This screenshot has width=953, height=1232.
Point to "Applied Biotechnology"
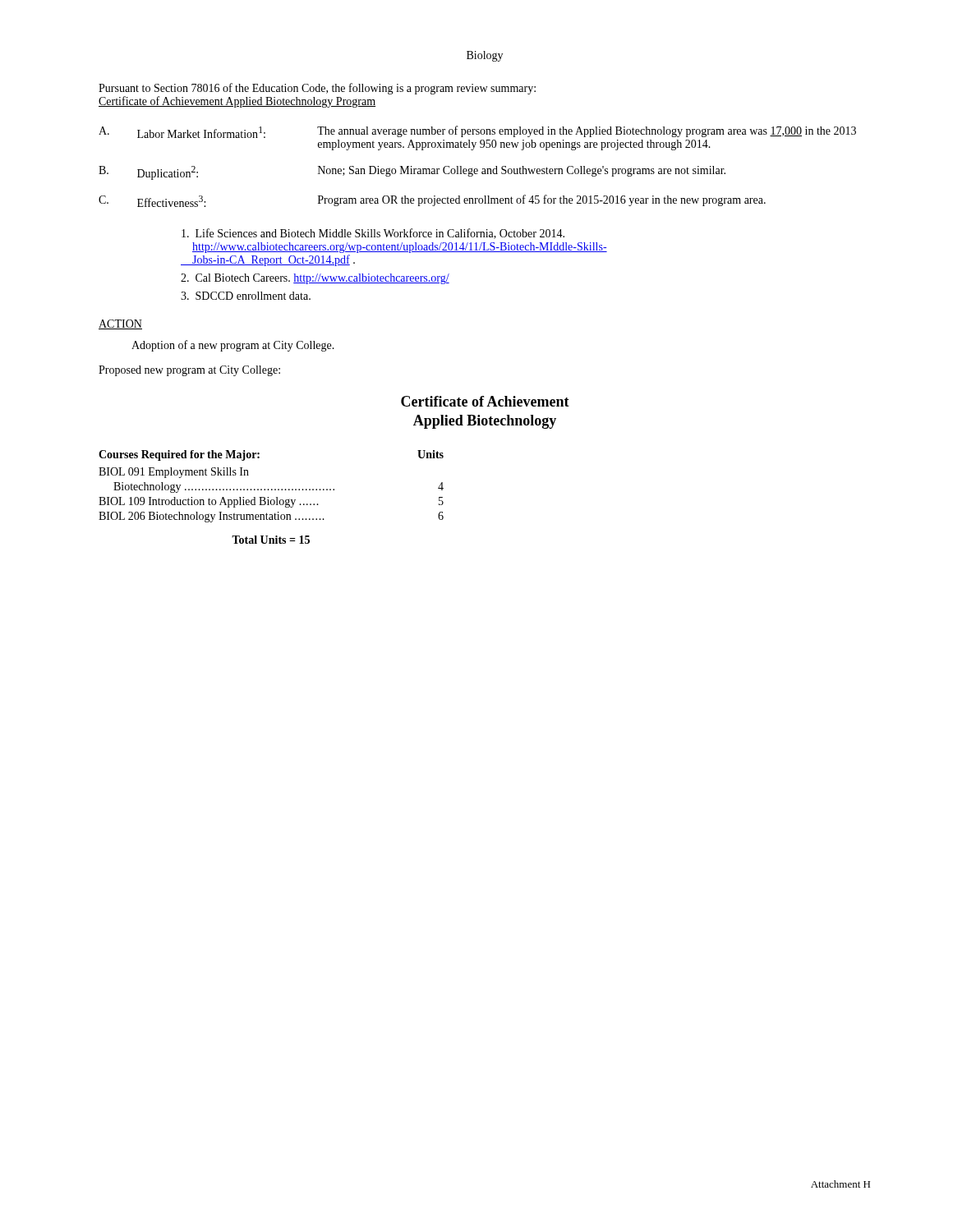tap(485, 421)
